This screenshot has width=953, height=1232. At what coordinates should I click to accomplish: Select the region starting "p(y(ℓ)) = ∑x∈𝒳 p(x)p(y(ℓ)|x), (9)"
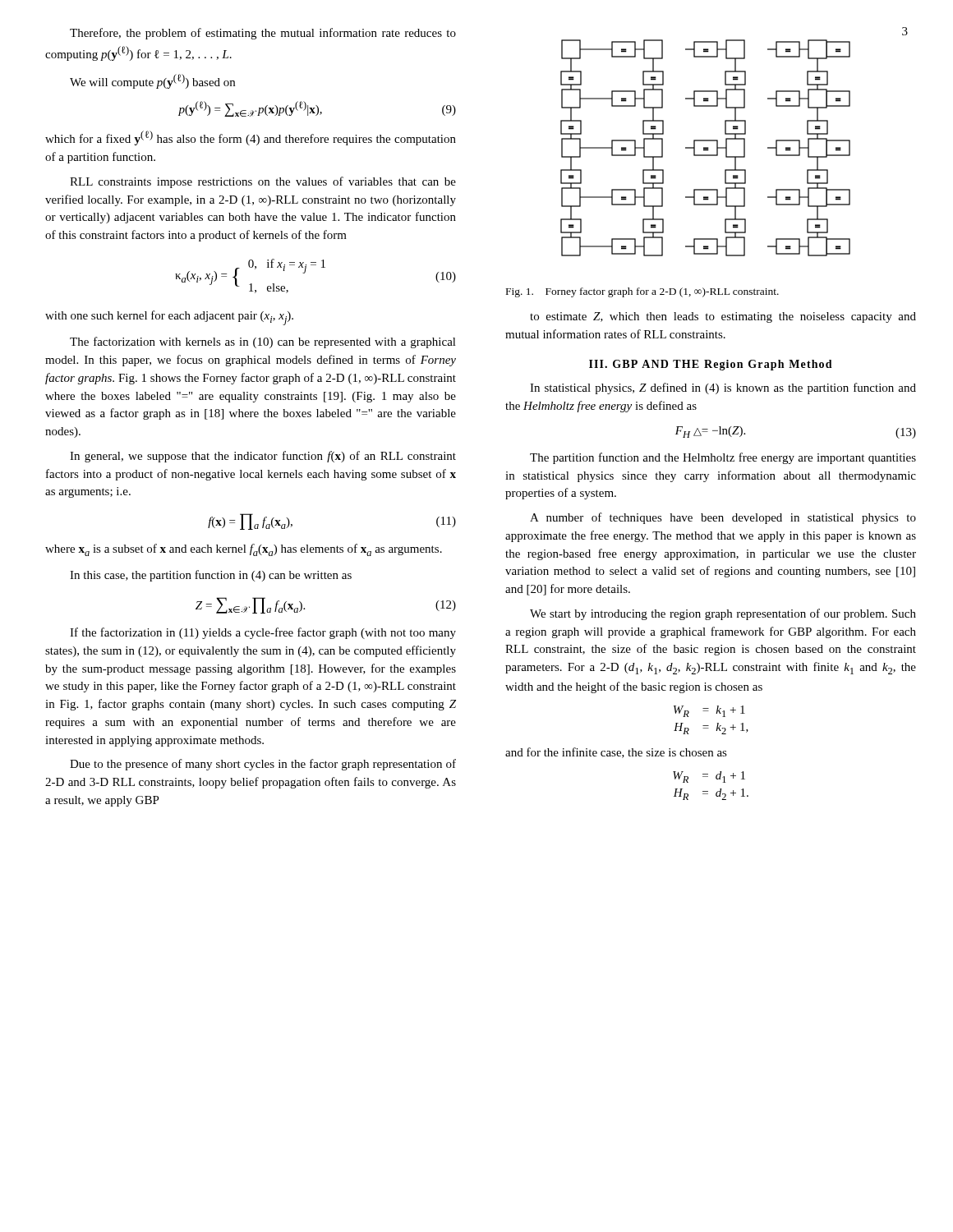tap(251, 109)
